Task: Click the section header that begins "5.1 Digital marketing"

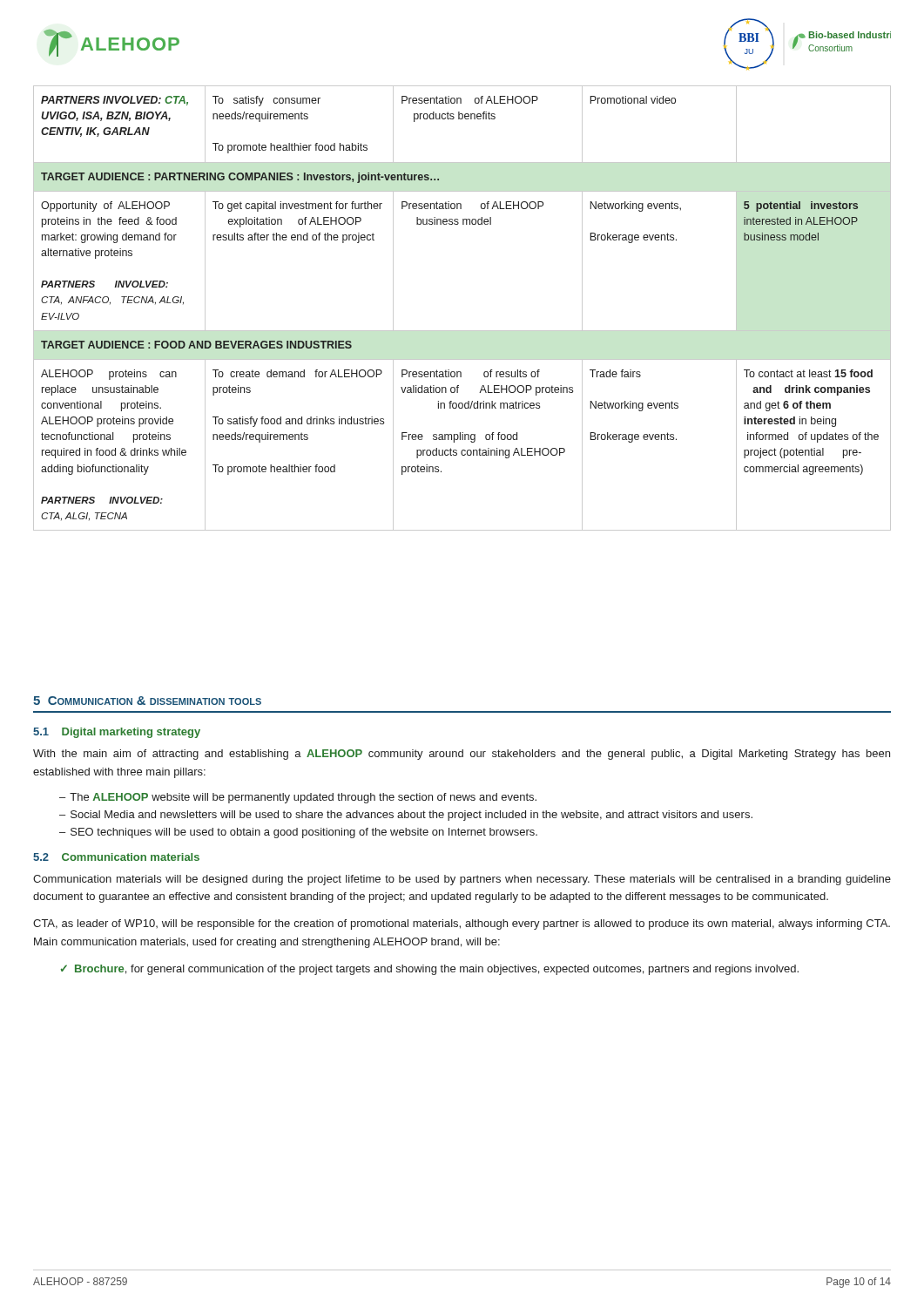Action: point(117,732)
